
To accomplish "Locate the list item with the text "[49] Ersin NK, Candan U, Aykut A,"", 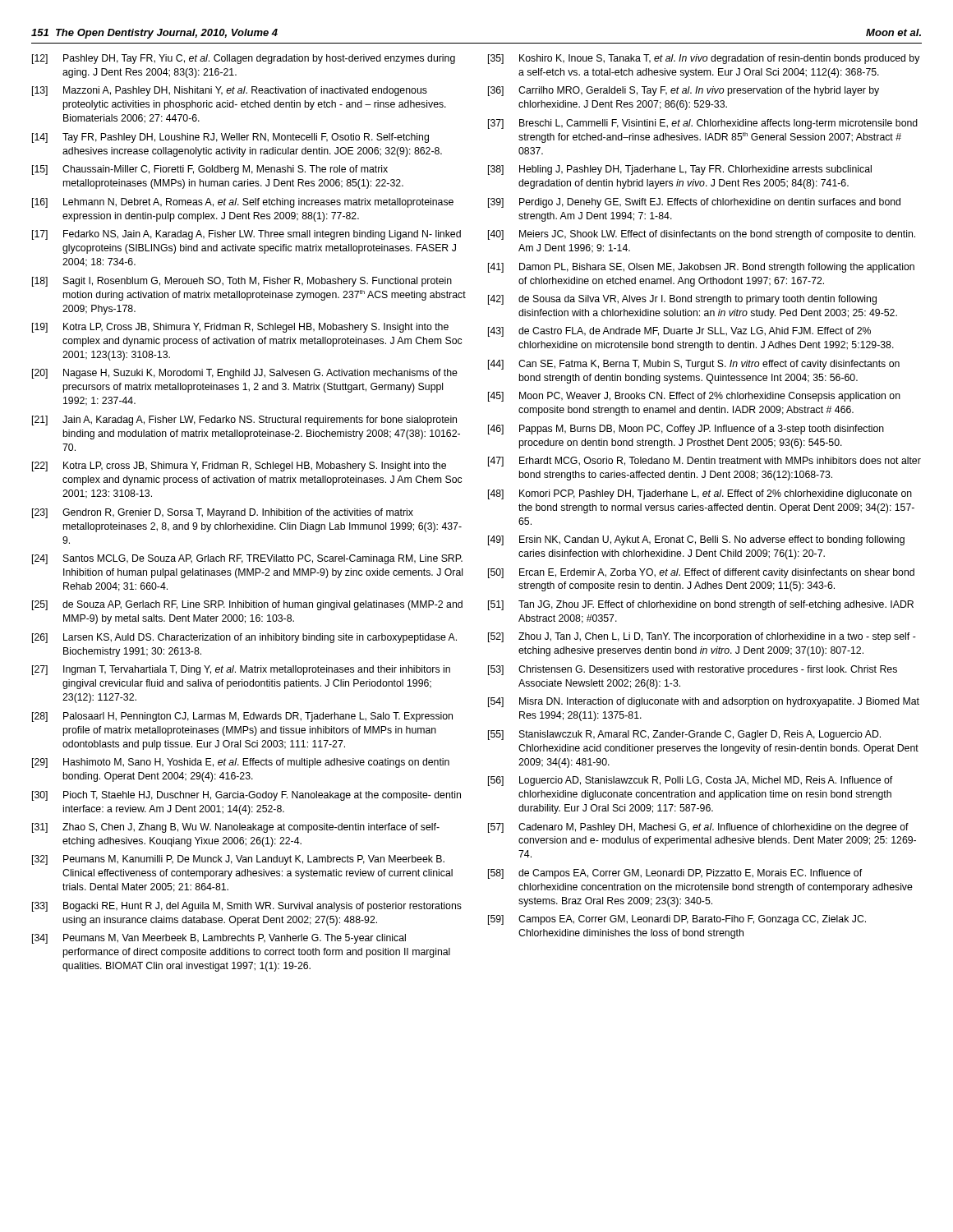I will click(704, 547).
